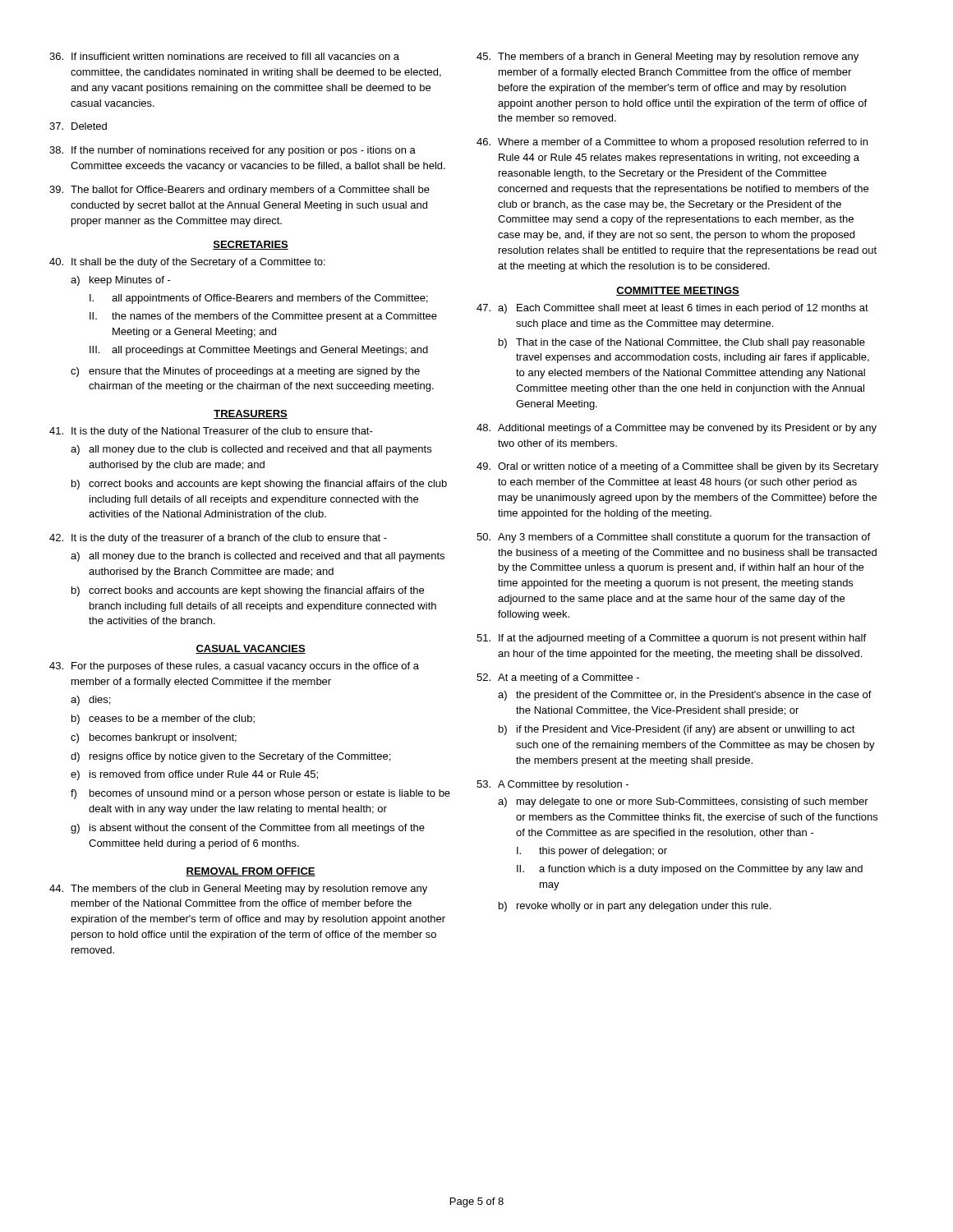953x1232 pixels.
Task: Find the block on this page that starts "49. Oral or"
Action: pyautogui.click(x=678, y=490)
